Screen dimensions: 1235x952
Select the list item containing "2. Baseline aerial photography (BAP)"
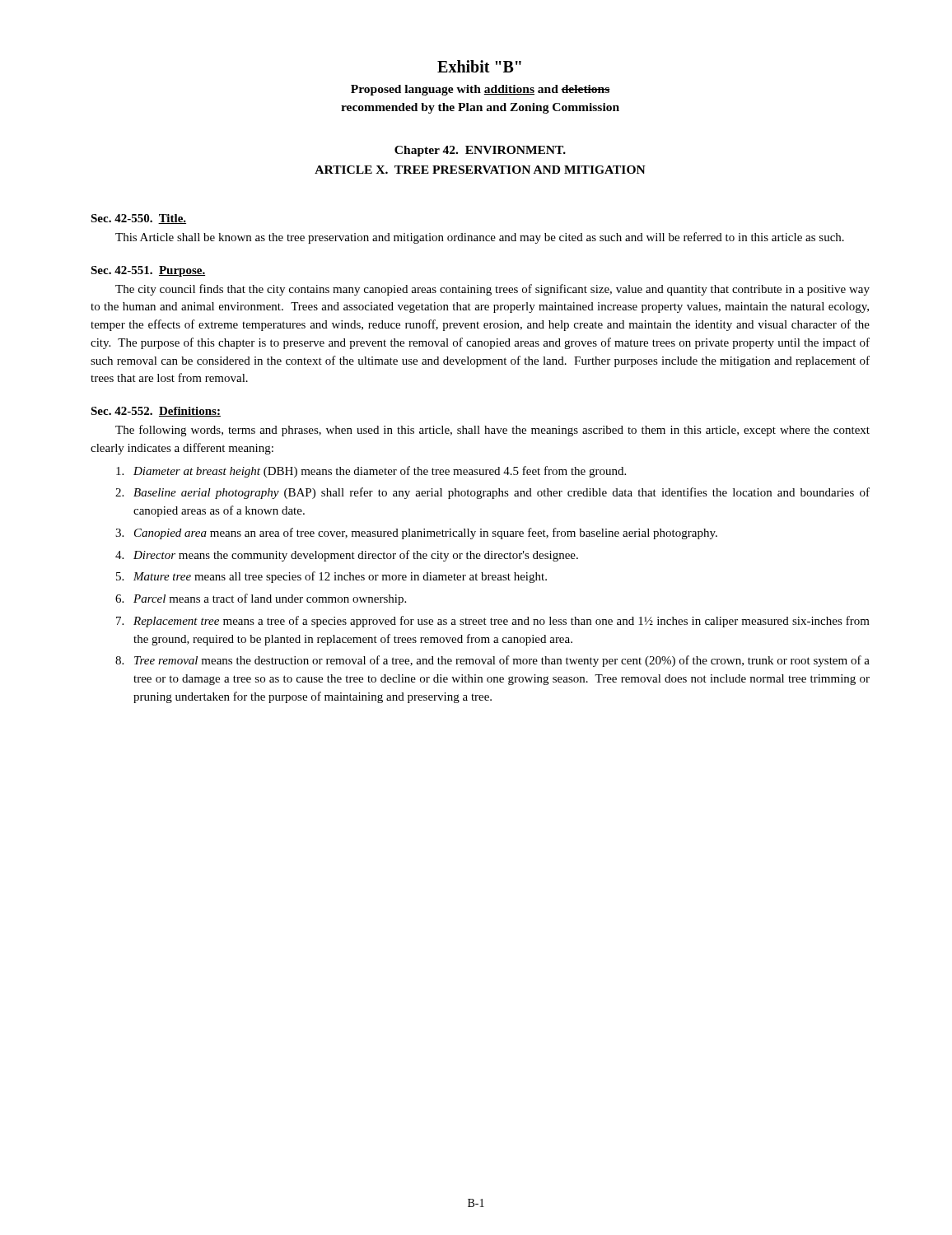click(x=492, y=502)
